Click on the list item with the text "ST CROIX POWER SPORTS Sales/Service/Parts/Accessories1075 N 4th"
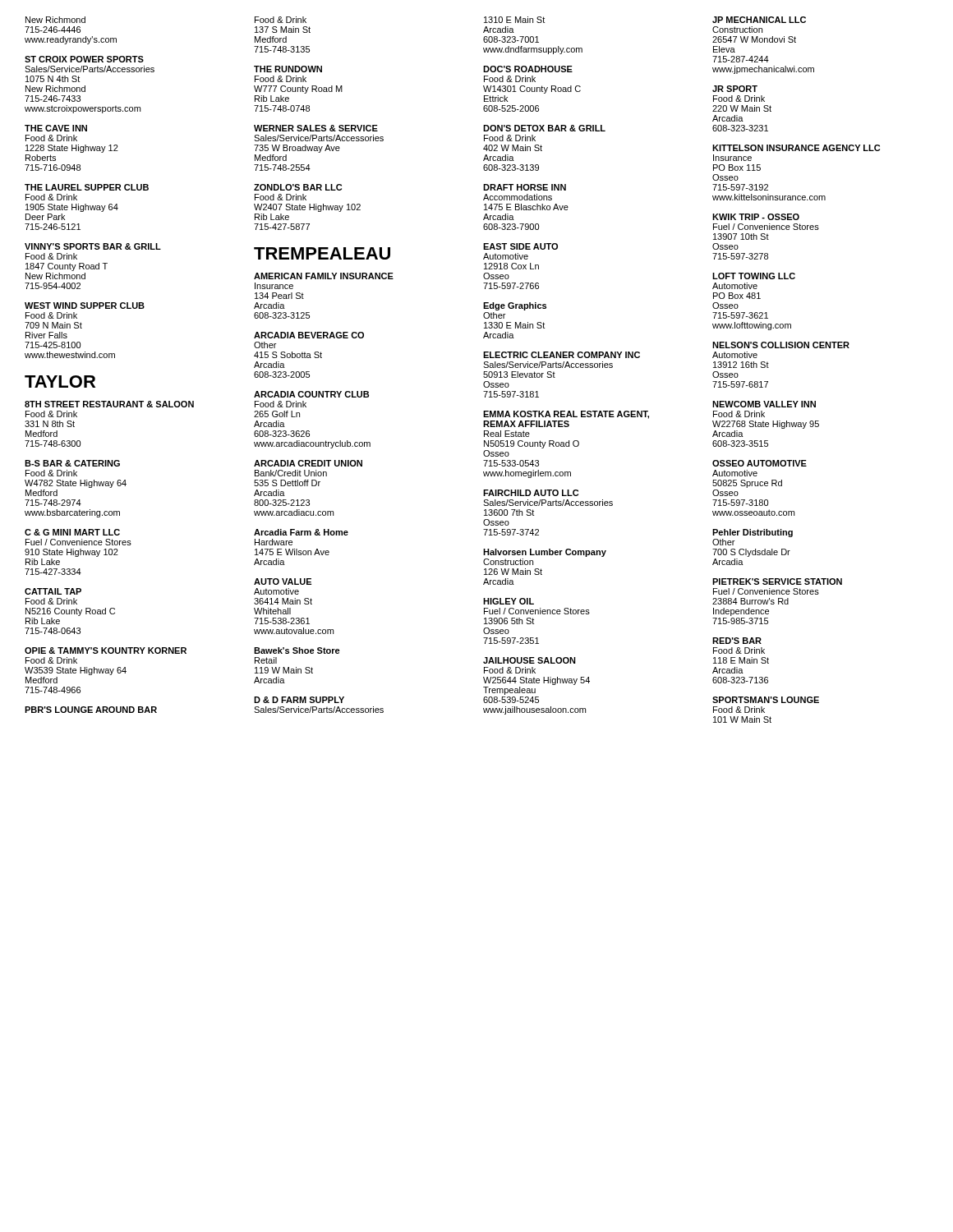Screen dimensions: 1232x953 pos(84,59)
